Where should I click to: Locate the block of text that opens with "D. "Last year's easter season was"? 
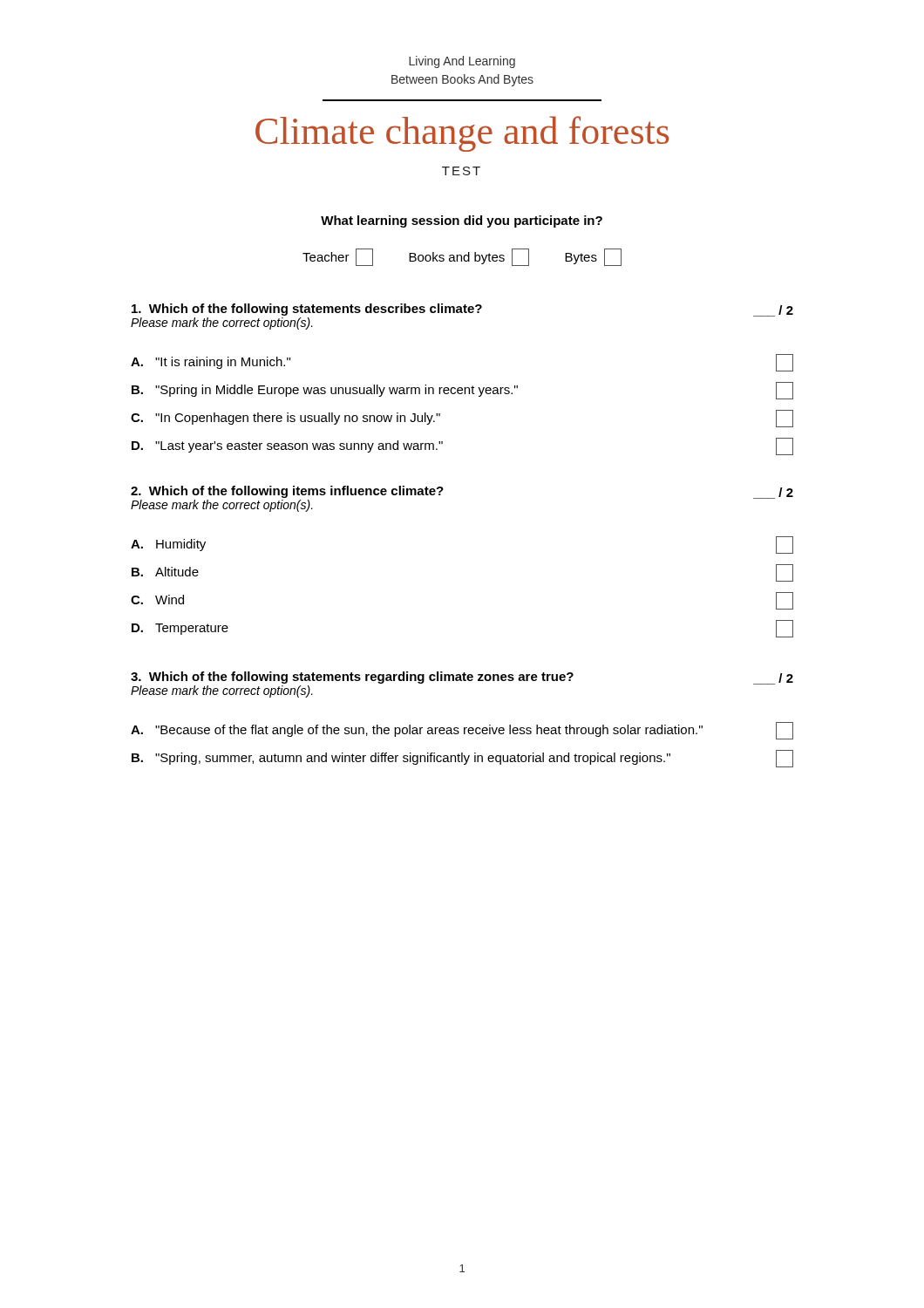tap(252, 446)
